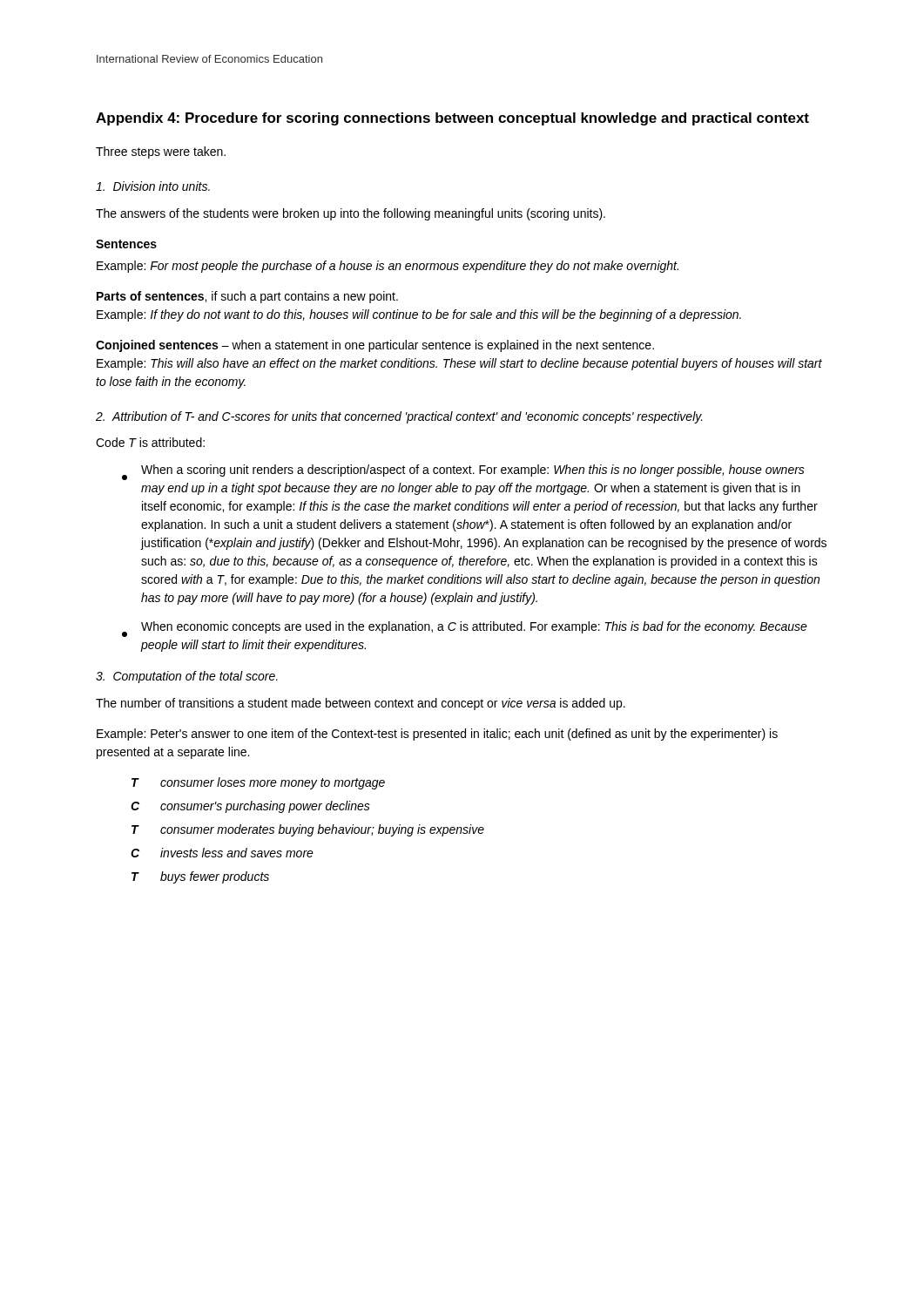Navigate to the text starting "3. Computation of the total score."
The height and width of the screenshot is (1307, 924).
tap(187, 676)
